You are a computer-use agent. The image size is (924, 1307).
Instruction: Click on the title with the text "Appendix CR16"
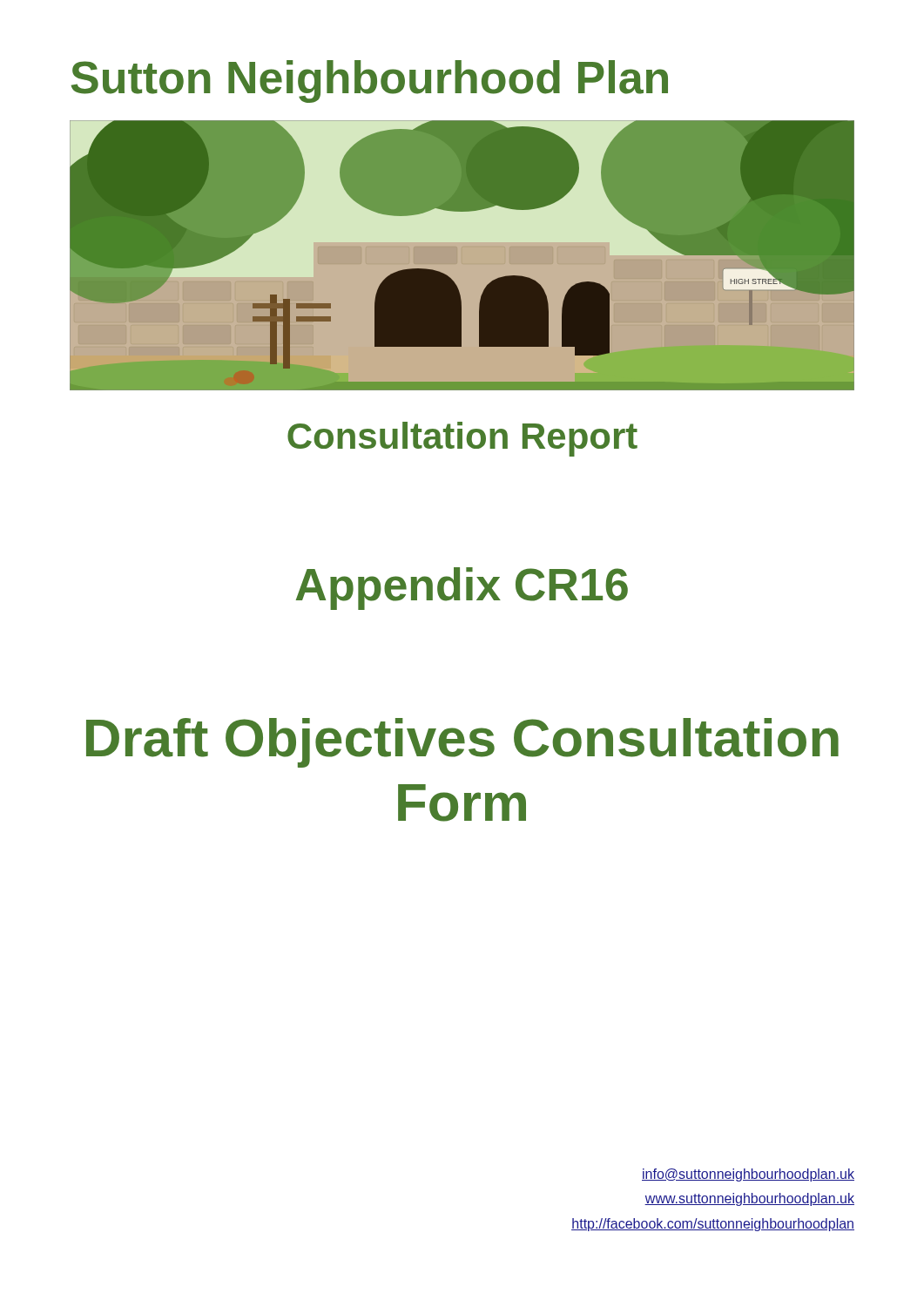(x=462, y=585)
